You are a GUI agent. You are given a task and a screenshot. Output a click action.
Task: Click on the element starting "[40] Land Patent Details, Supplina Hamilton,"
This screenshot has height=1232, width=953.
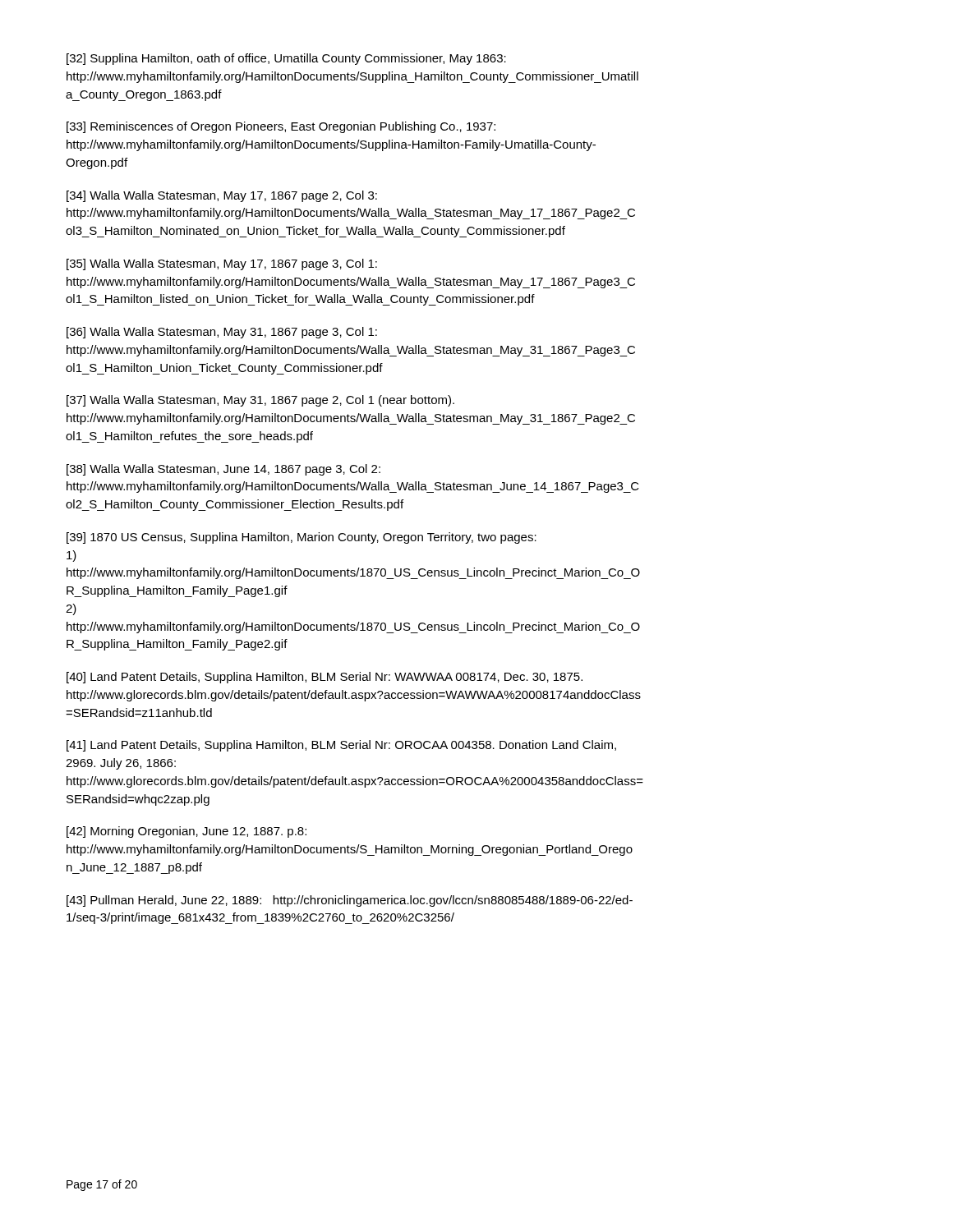(353, 694)
